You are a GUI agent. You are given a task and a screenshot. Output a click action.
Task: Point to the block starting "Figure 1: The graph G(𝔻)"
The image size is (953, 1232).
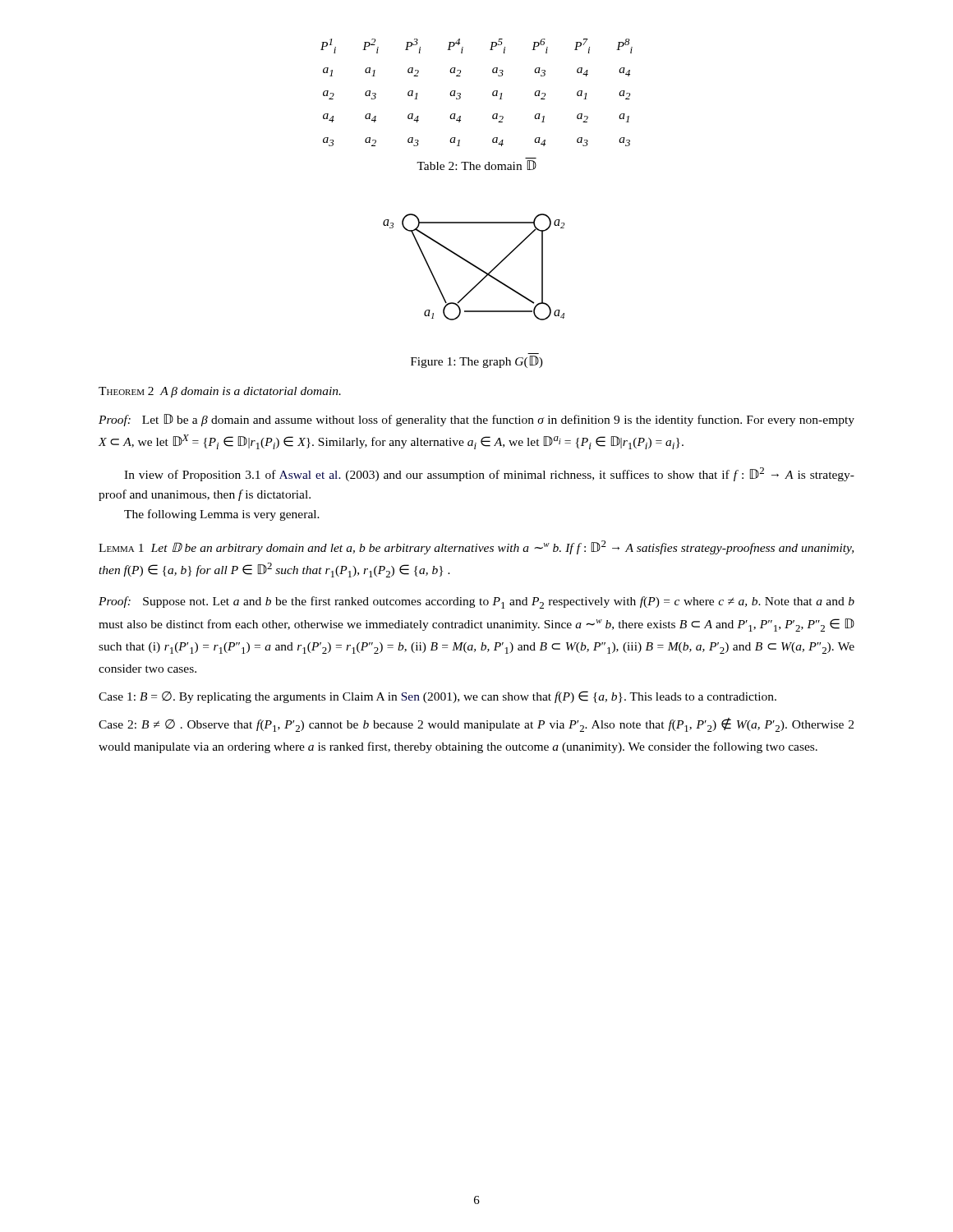[476, 361]
